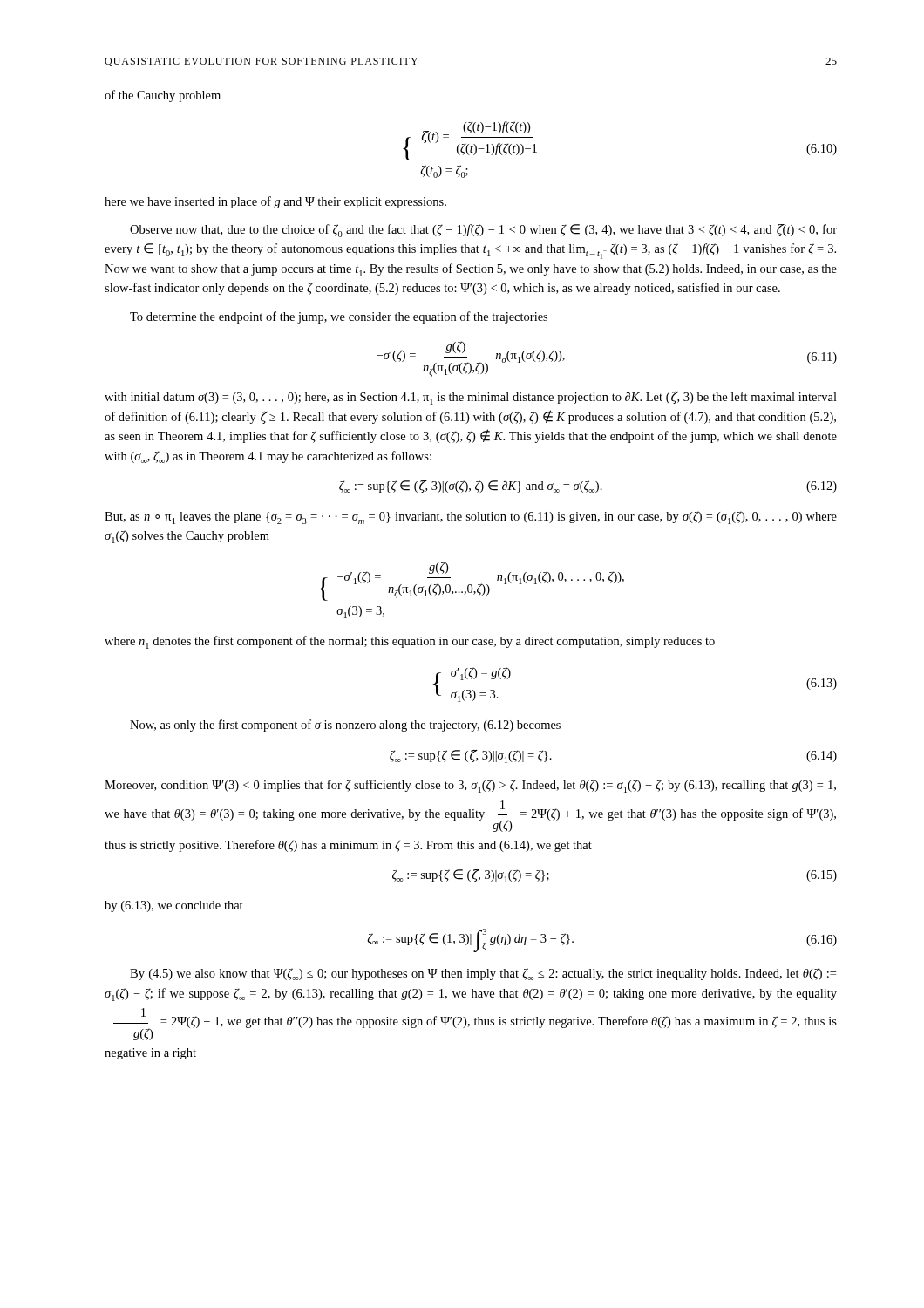Locate the region starting "where n1 denotes the first"
Image resolution: width=924 pixels, height=1308 pixels.
pyautogui.click(x=471, y=642)
